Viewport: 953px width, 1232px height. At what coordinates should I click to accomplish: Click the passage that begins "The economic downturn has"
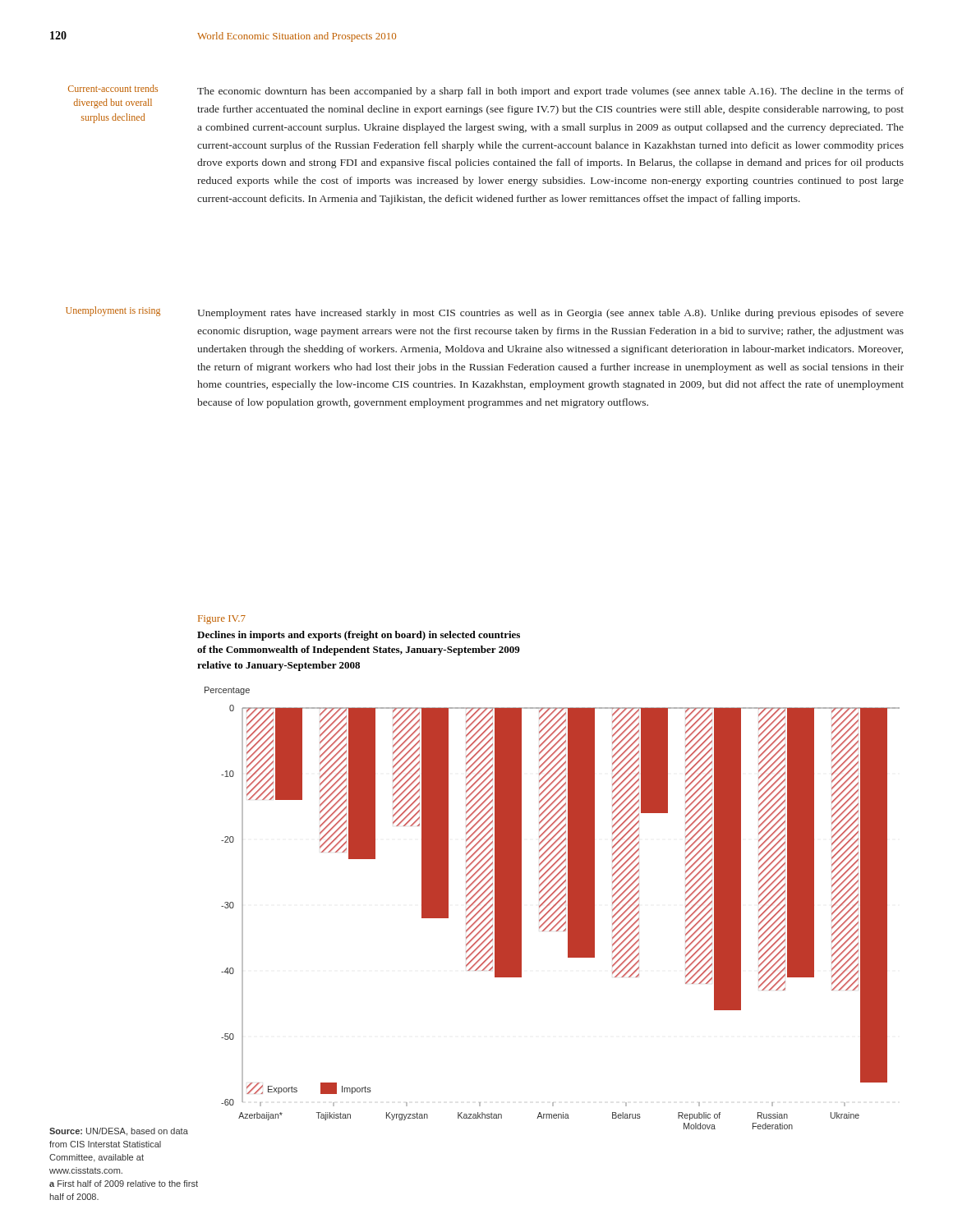coord(550,145)
